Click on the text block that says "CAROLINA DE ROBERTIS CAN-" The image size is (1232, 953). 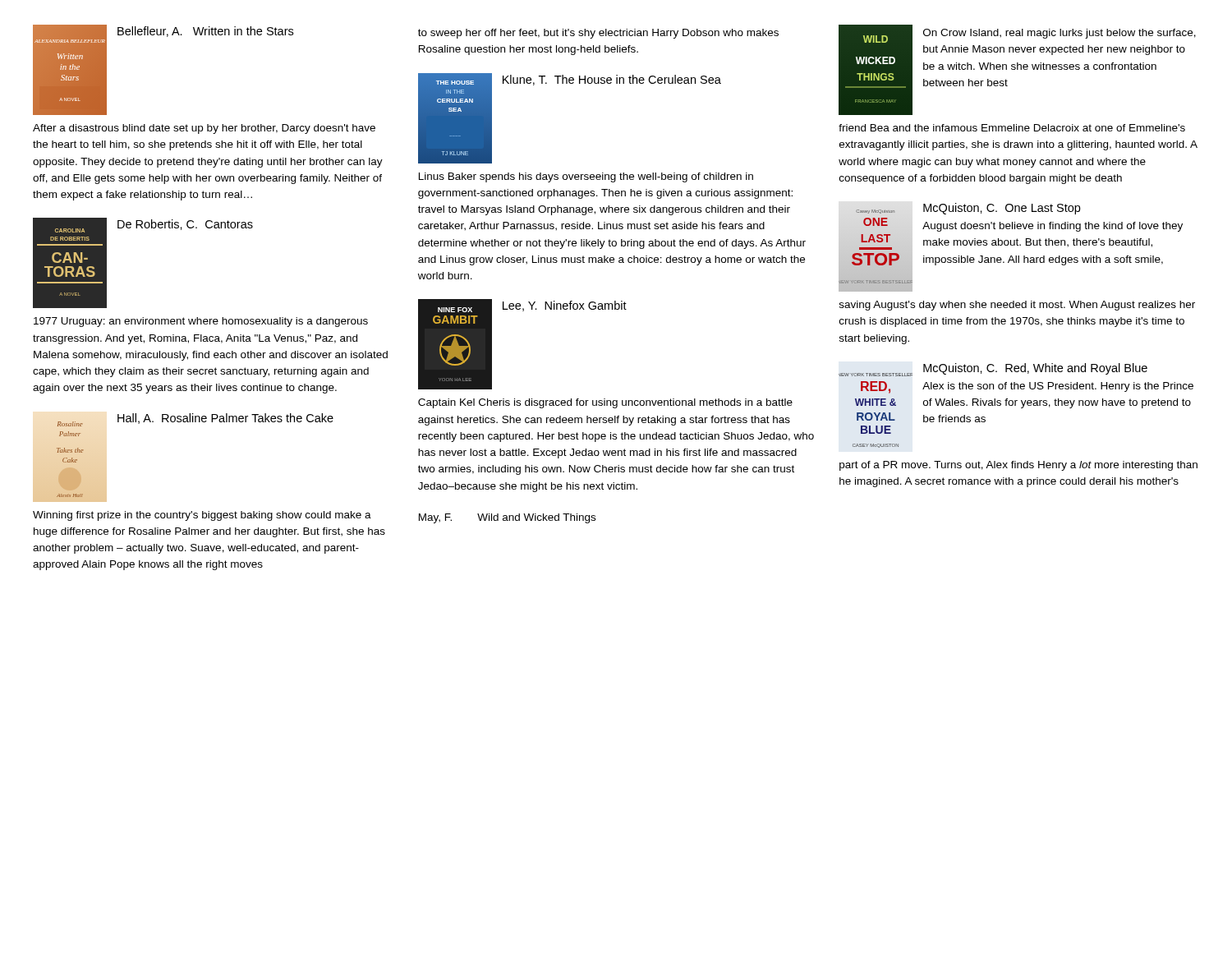[213, 307]
